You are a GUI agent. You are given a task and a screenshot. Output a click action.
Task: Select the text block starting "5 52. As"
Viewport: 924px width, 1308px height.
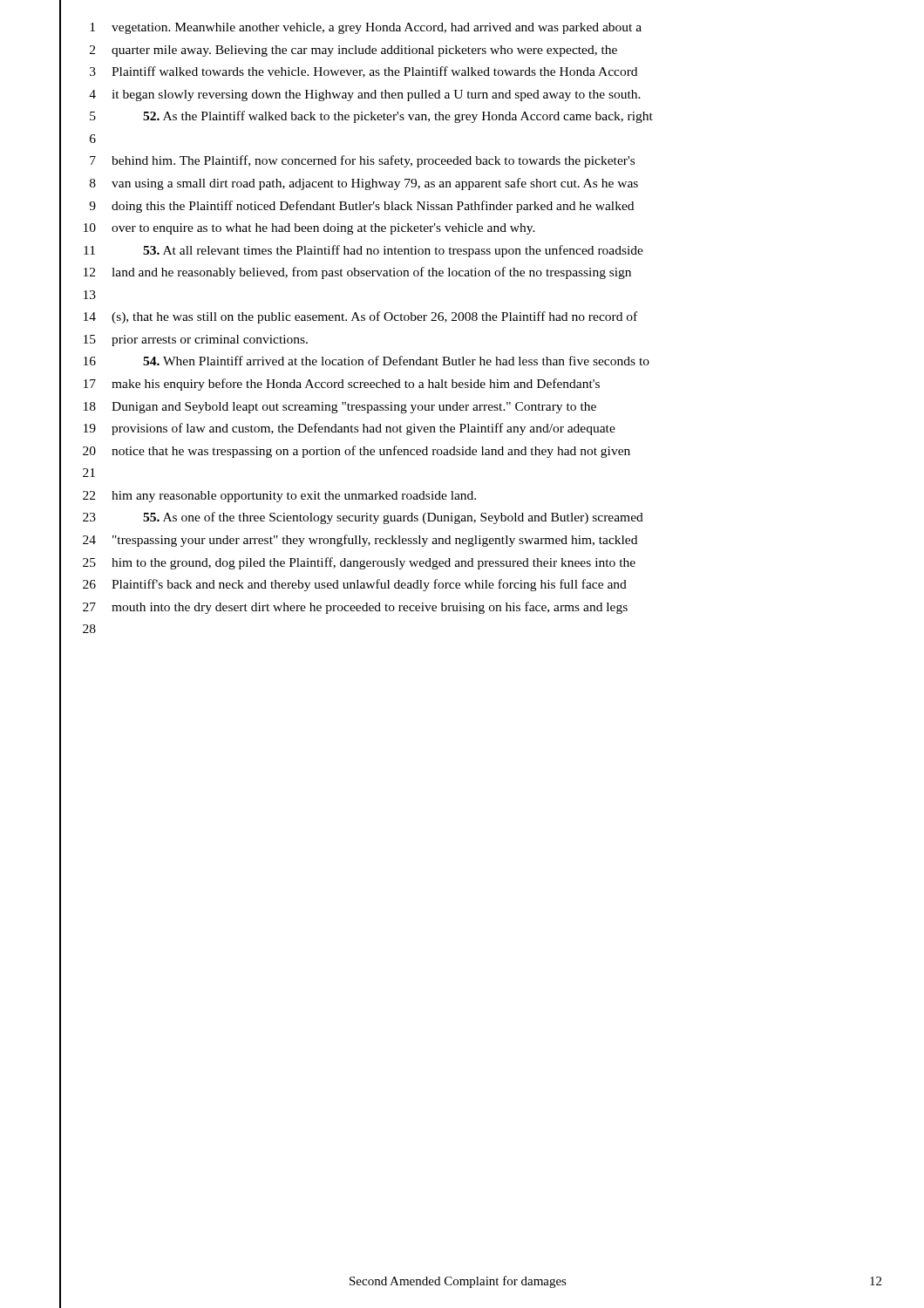pyautogui.click(x=471, y=172)
